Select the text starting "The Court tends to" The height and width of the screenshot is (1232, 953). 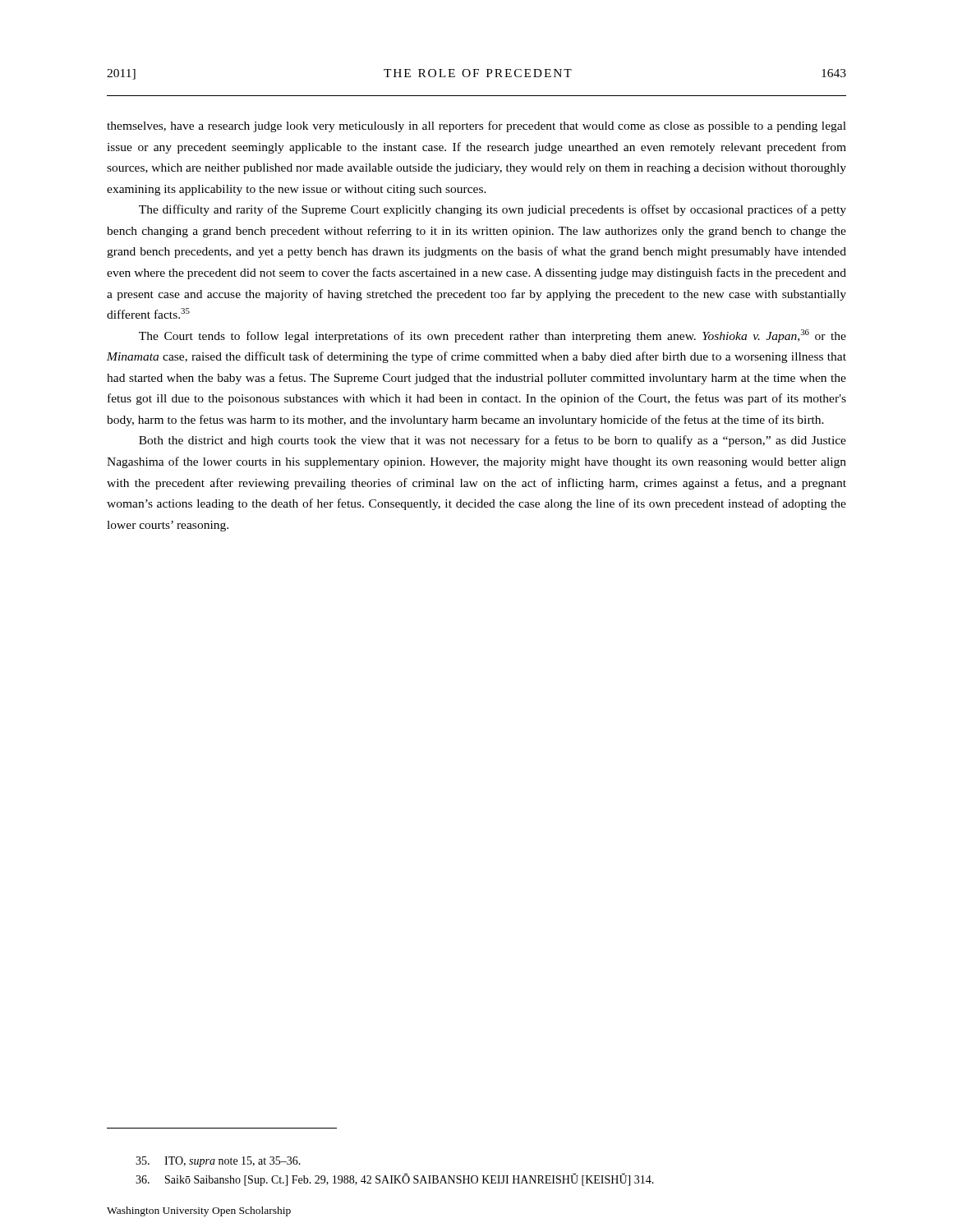click(476, 377)
